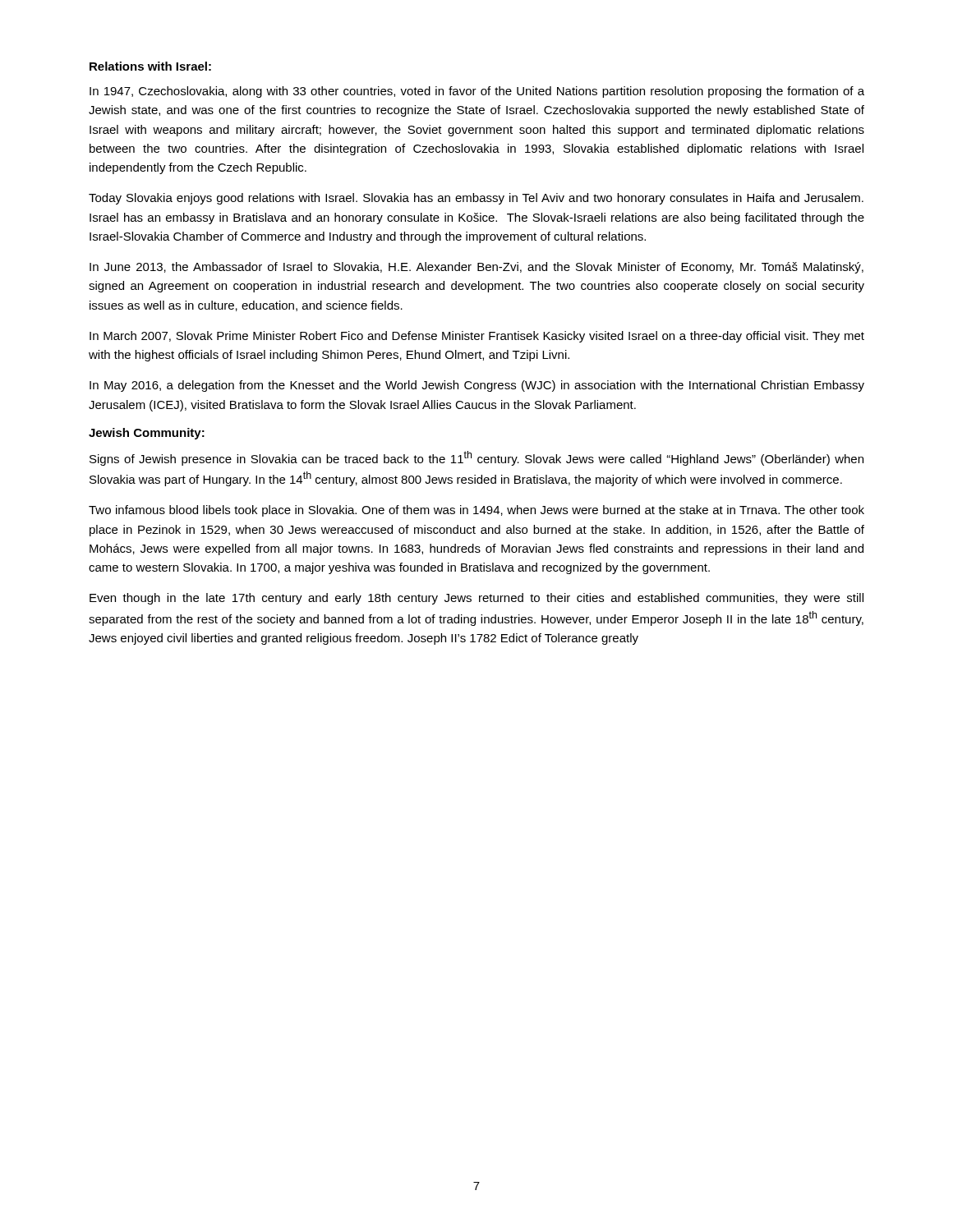Click on the section header containing "Jewish Community:"

pyautogui.click(x=147, y=432)
